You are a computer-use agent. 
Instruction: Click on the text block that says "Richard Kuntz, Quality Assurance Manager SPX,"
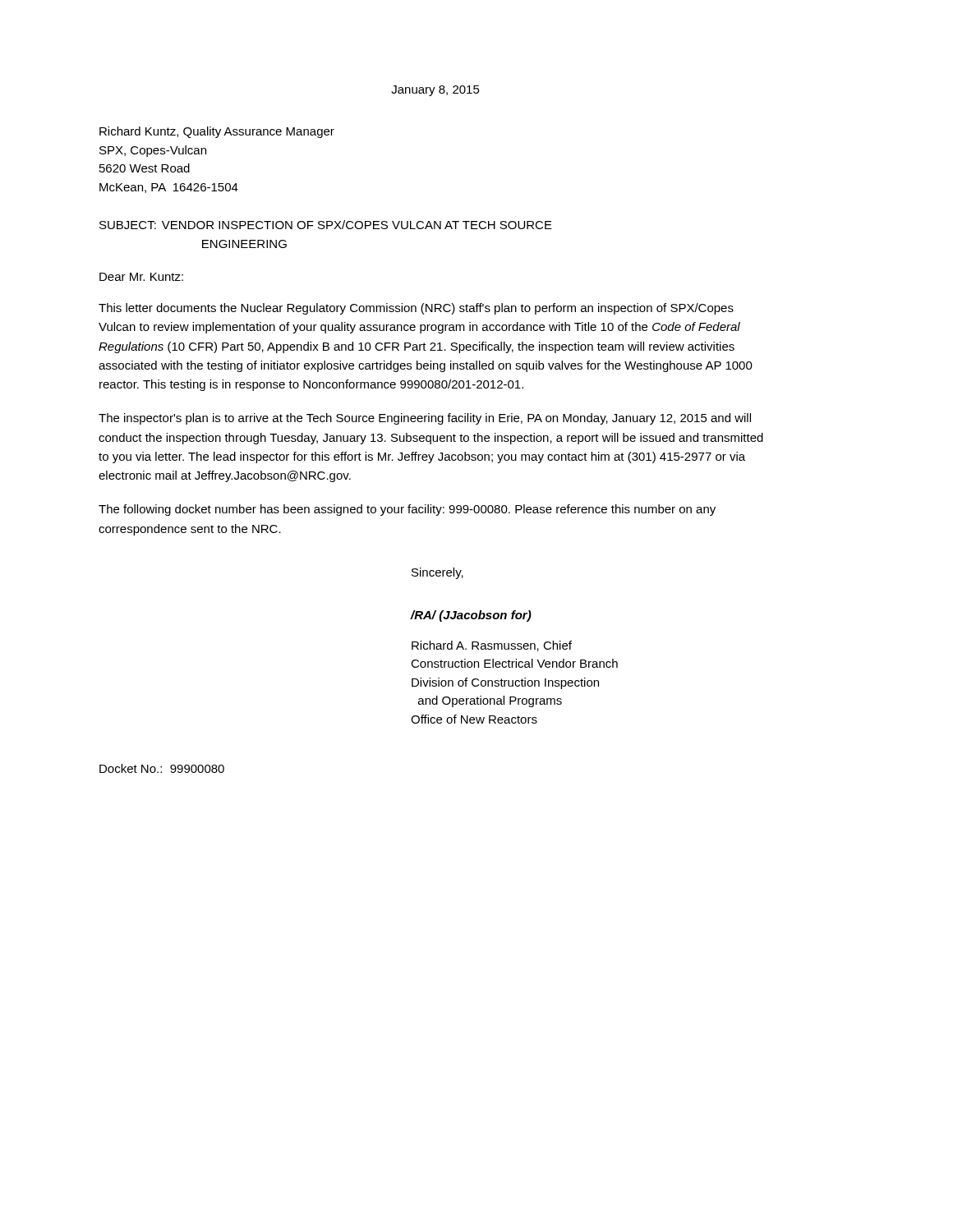(x=216, y=159)
